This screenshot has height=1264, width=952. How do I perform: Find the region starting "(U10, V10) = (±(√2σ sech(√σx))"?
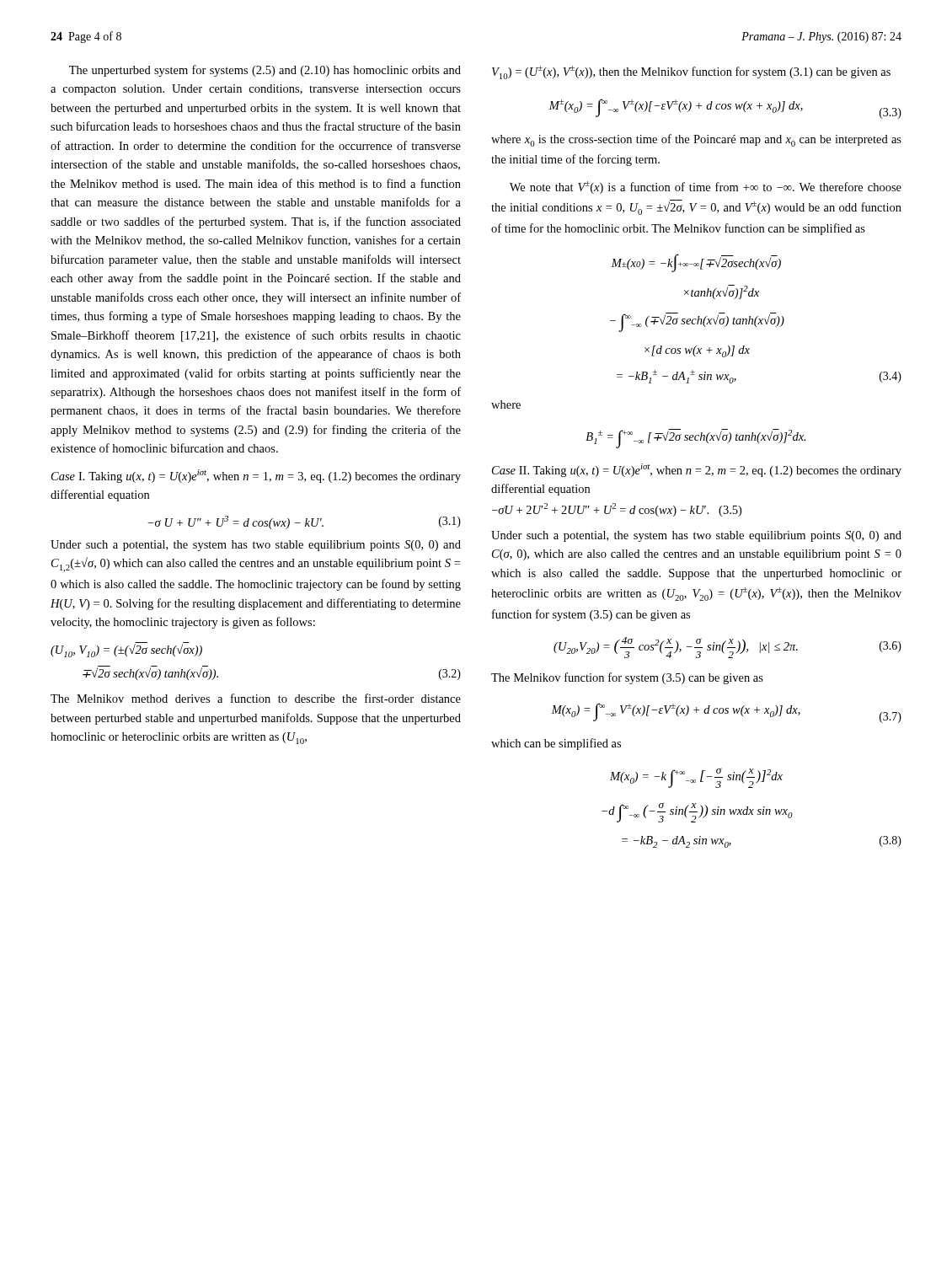coord(126,650)
